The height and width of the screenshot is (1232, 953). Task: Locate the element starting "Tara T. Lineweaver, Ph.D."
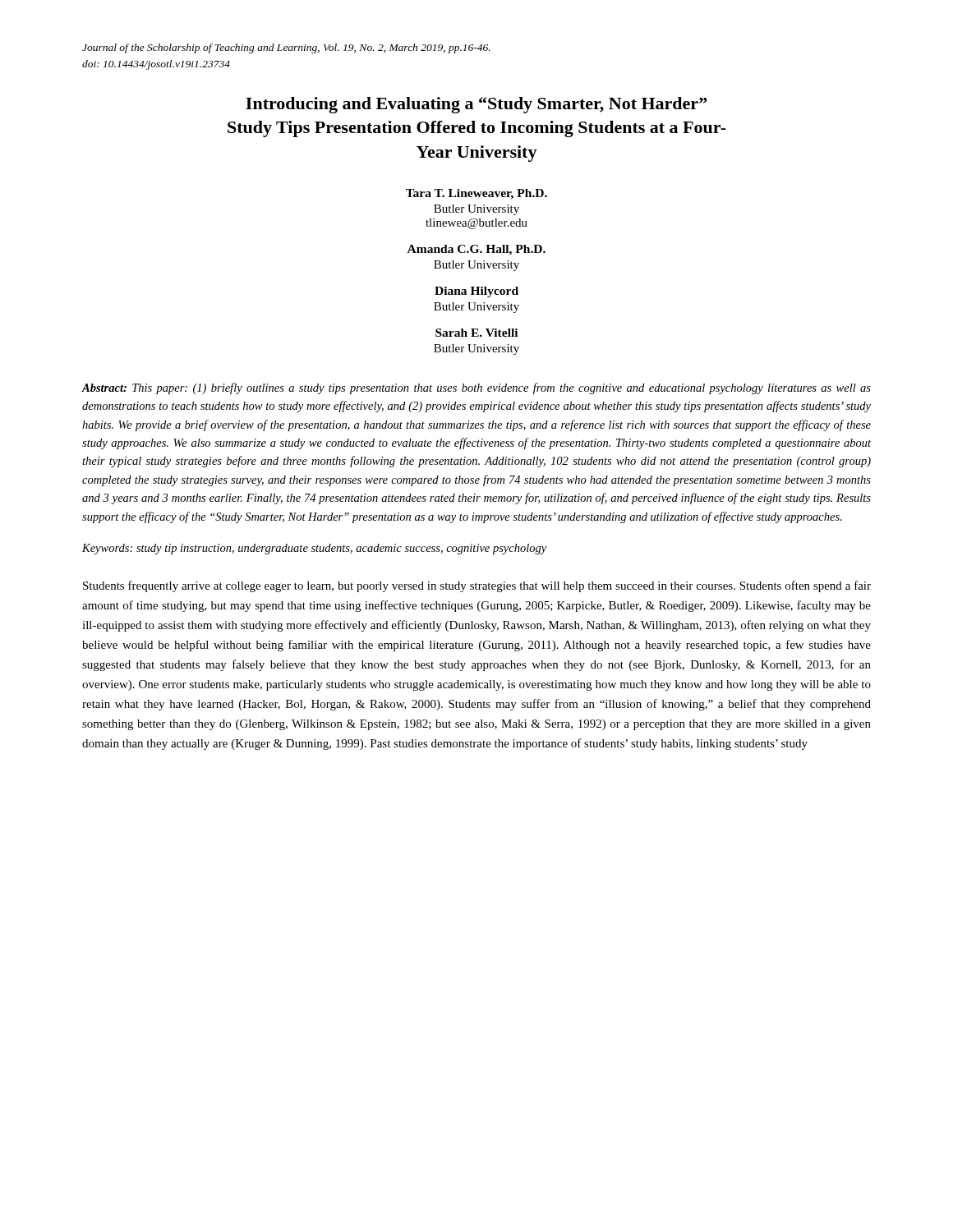(x=476, y=207)
